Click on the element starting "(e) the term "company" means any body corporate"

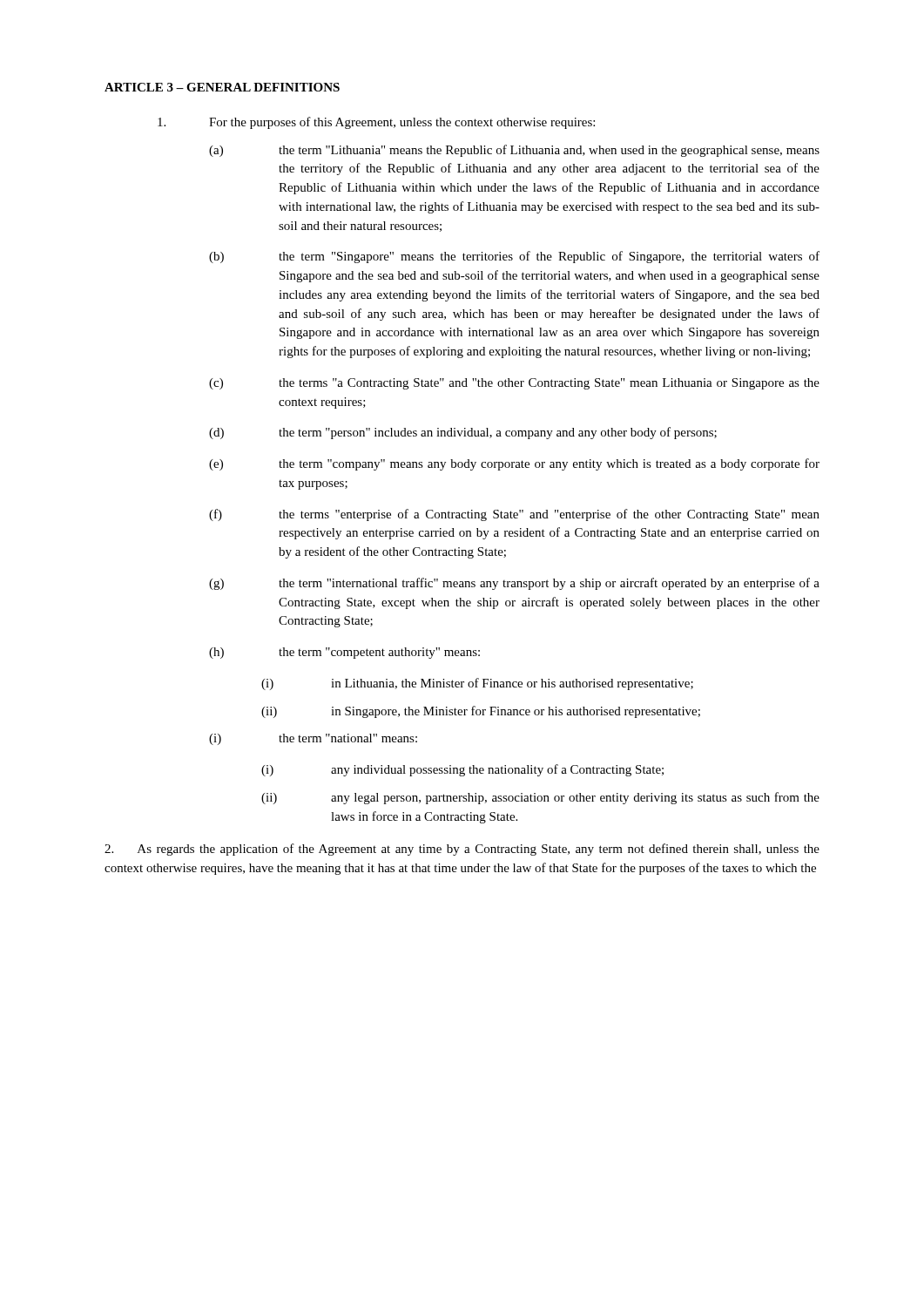[514, 474]
